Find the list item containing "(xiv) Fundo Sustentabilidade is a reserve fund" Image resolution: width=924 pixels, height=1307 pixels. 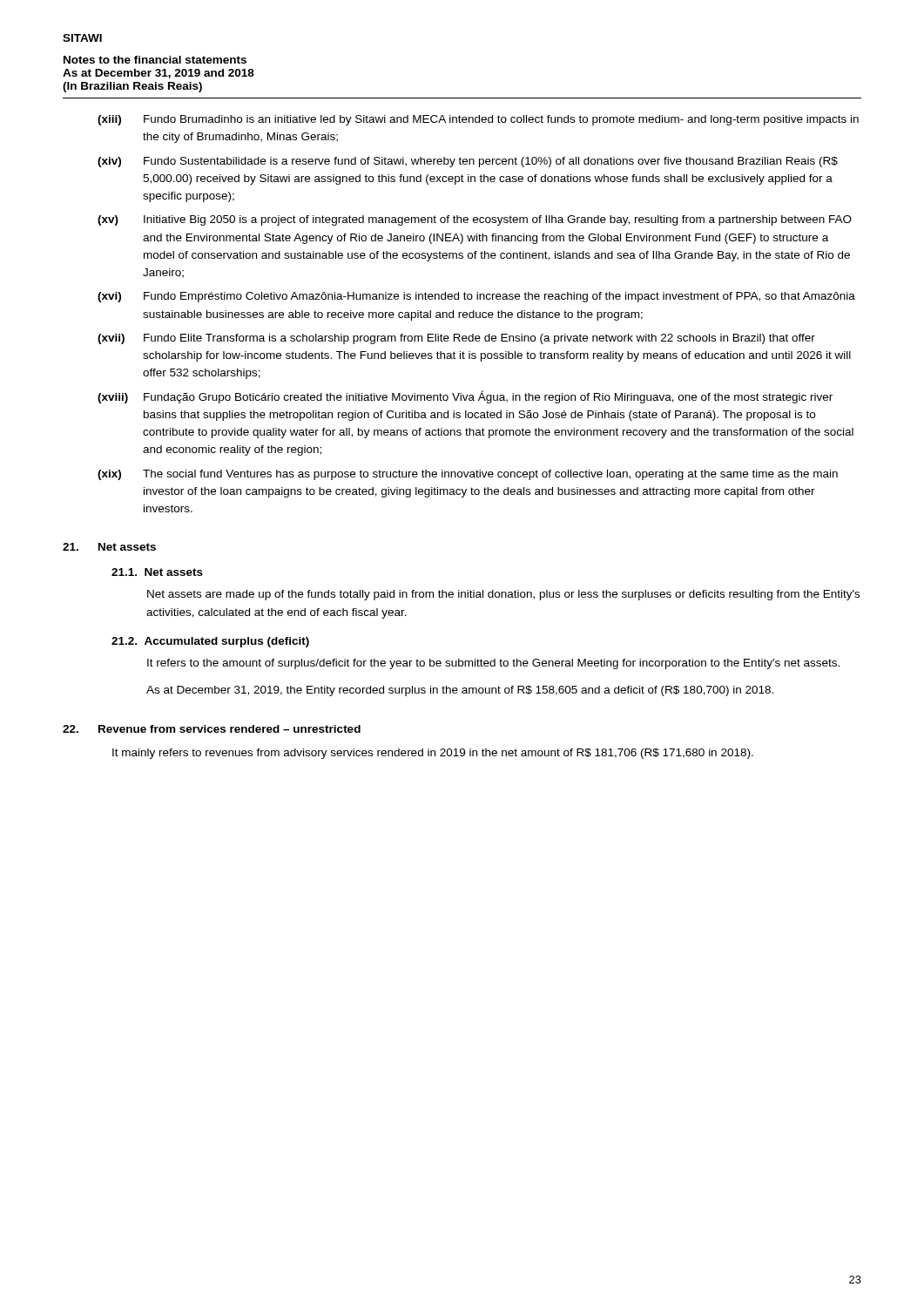479,178
